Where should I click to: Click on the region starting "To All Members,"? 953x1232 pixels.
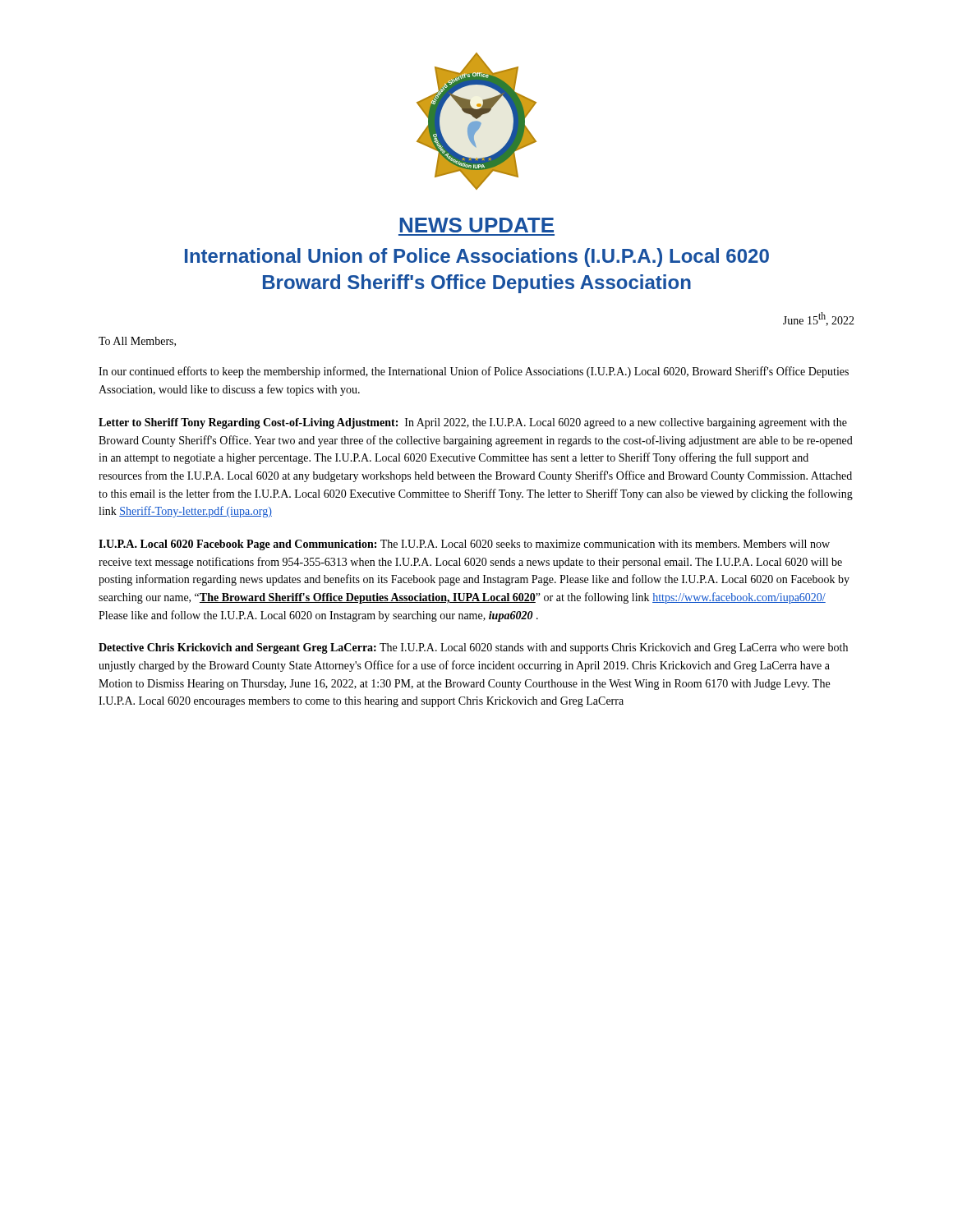(x=138, y=342)
